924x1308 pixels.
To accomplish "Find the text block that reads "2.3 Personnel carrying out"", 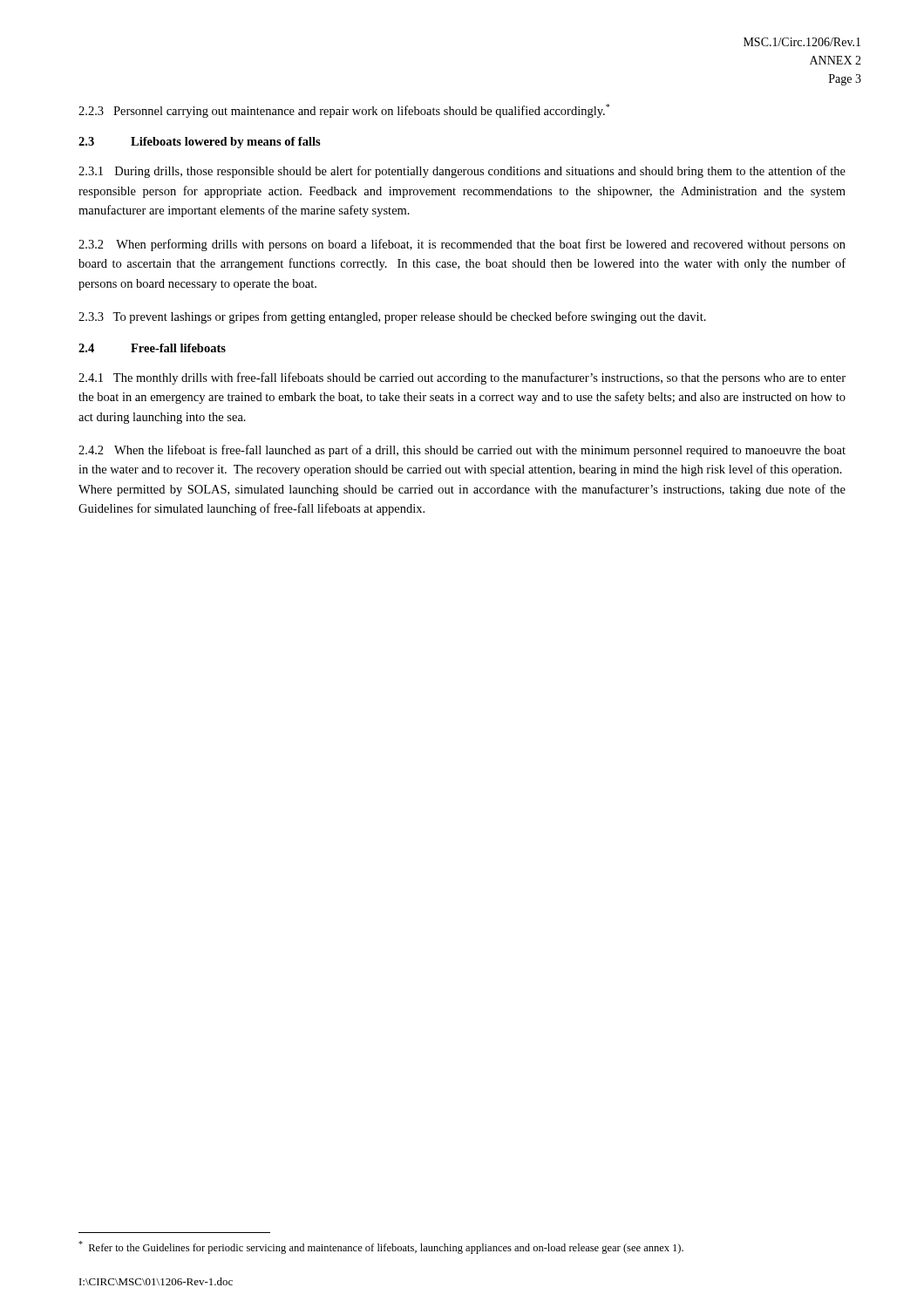I will [x=344, y=110].
